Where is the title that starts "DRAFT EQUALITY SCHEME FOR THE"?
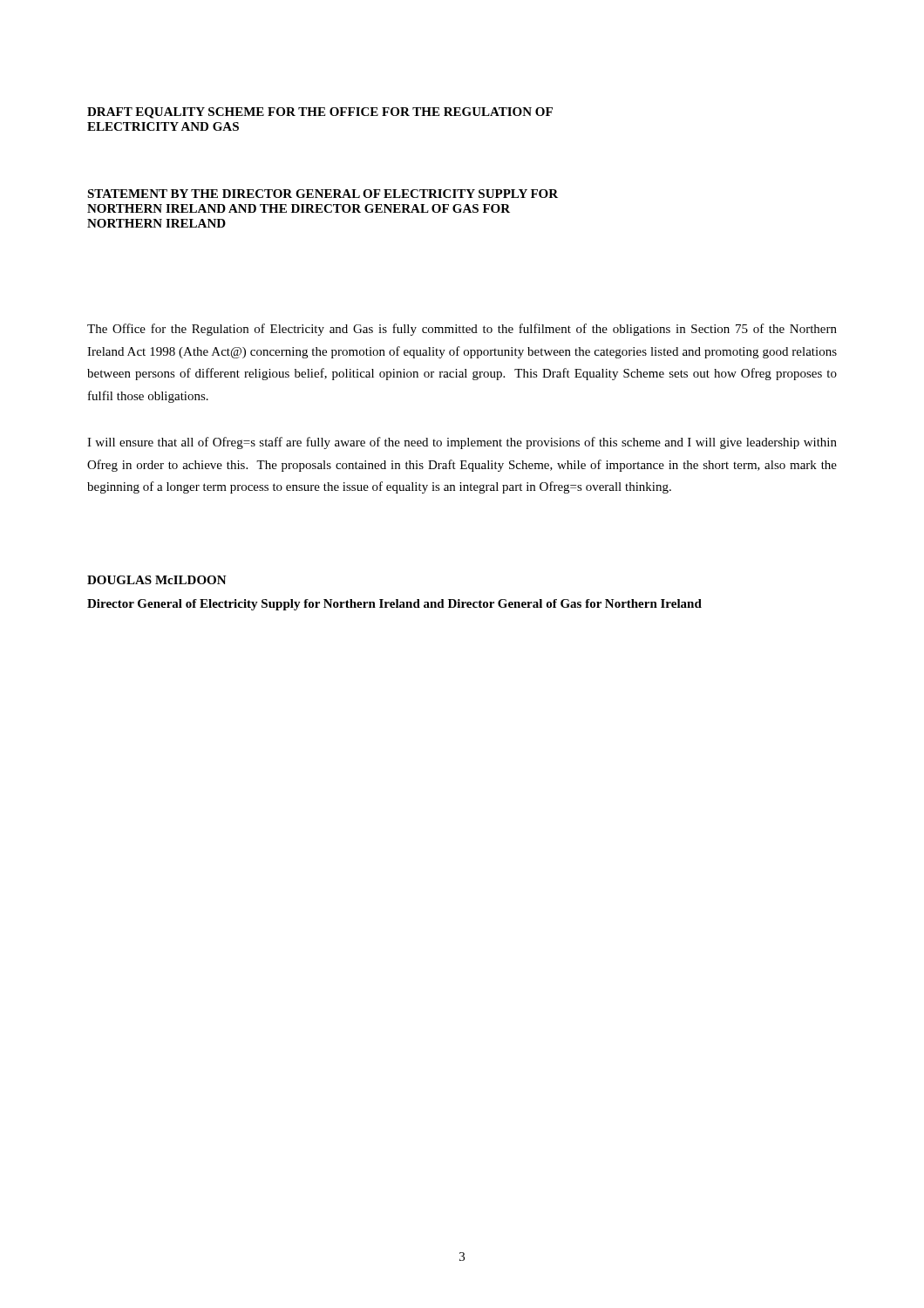Screen dimensions: 1308x924 point(320,119)
